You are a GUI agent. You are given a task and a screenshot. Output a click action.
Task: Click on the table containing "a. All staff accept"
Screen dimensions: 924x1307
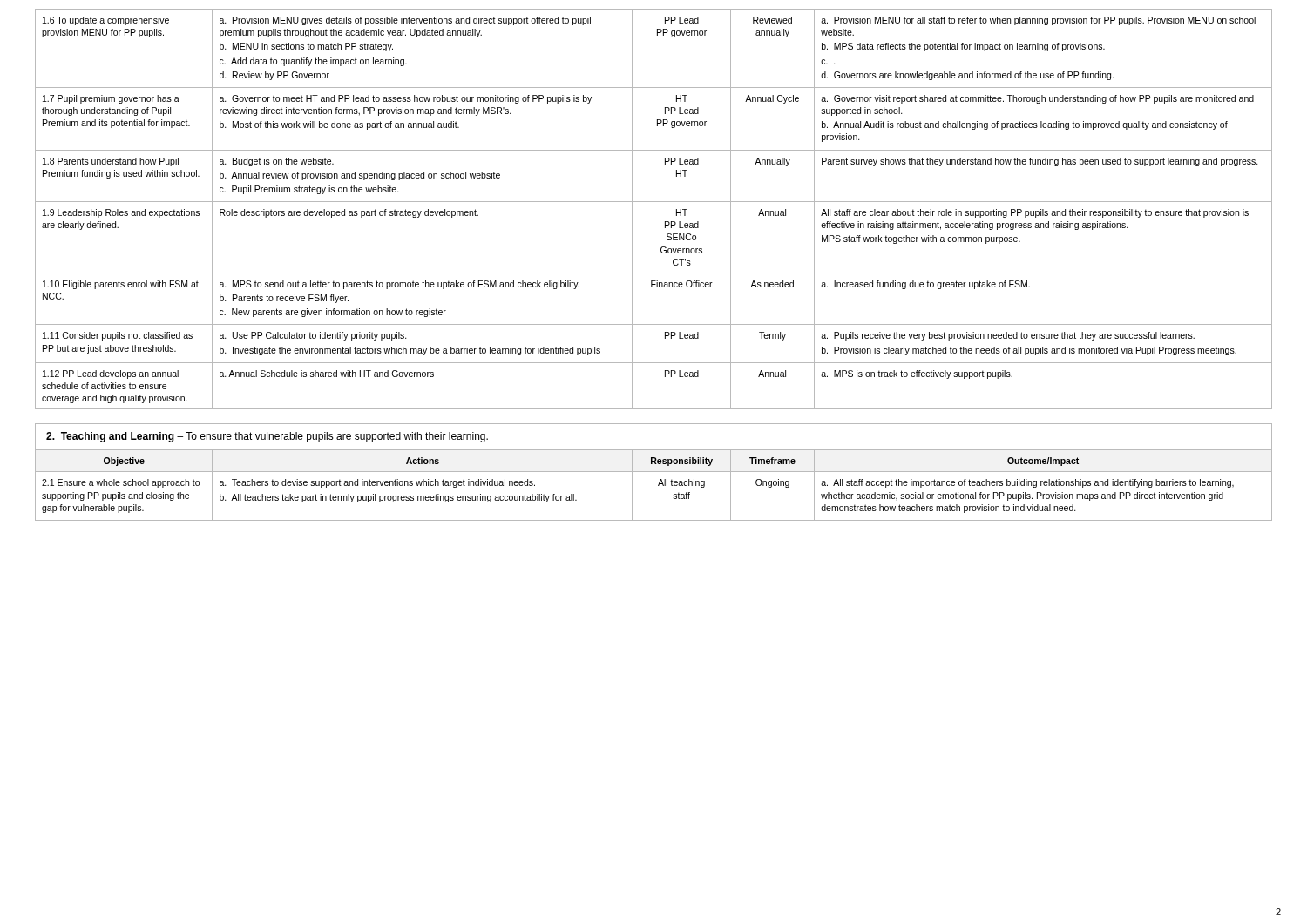point(654,485)
